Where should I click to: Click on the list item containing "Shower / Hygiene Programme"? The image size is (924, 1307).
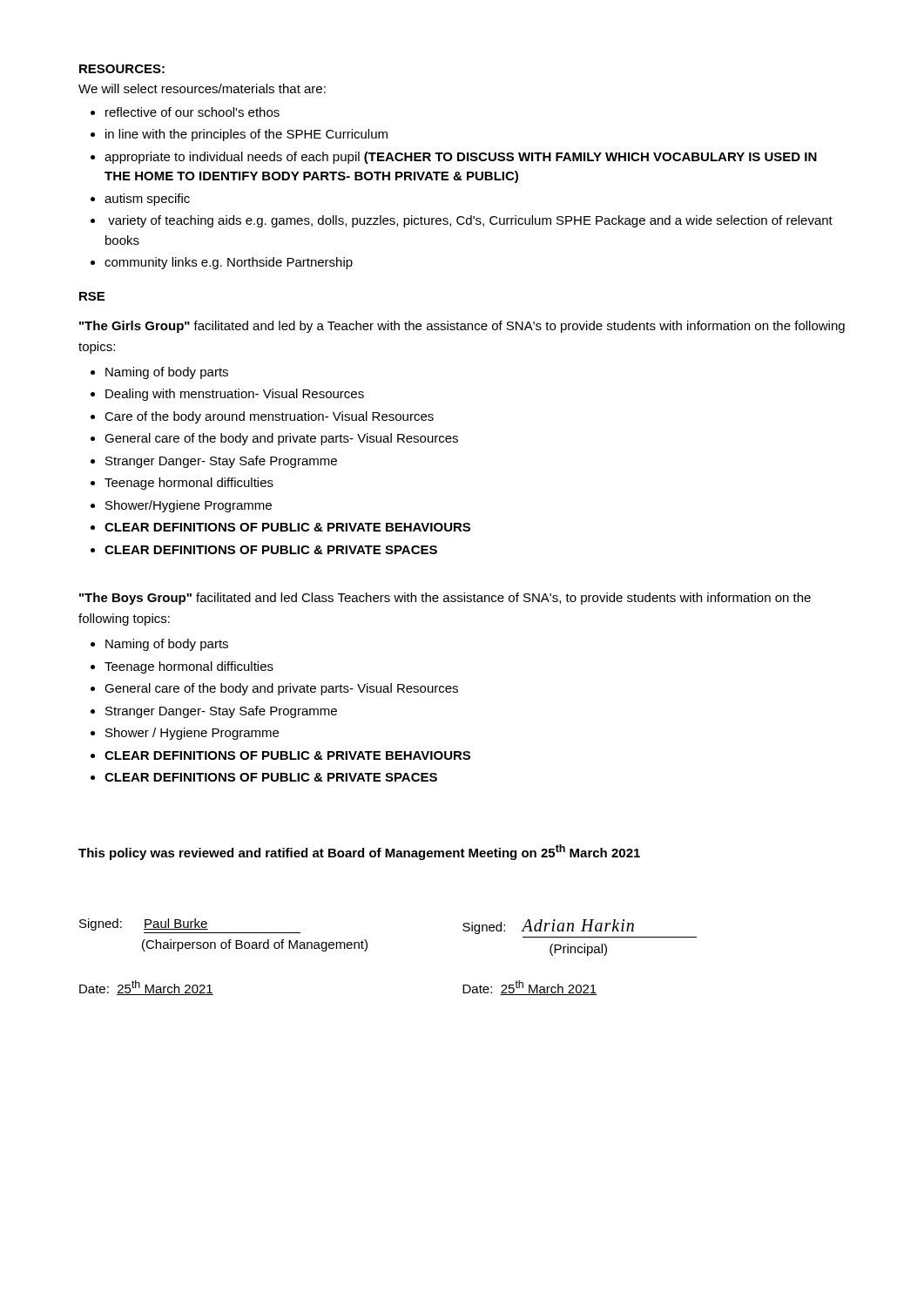click(x=192, y=732)
